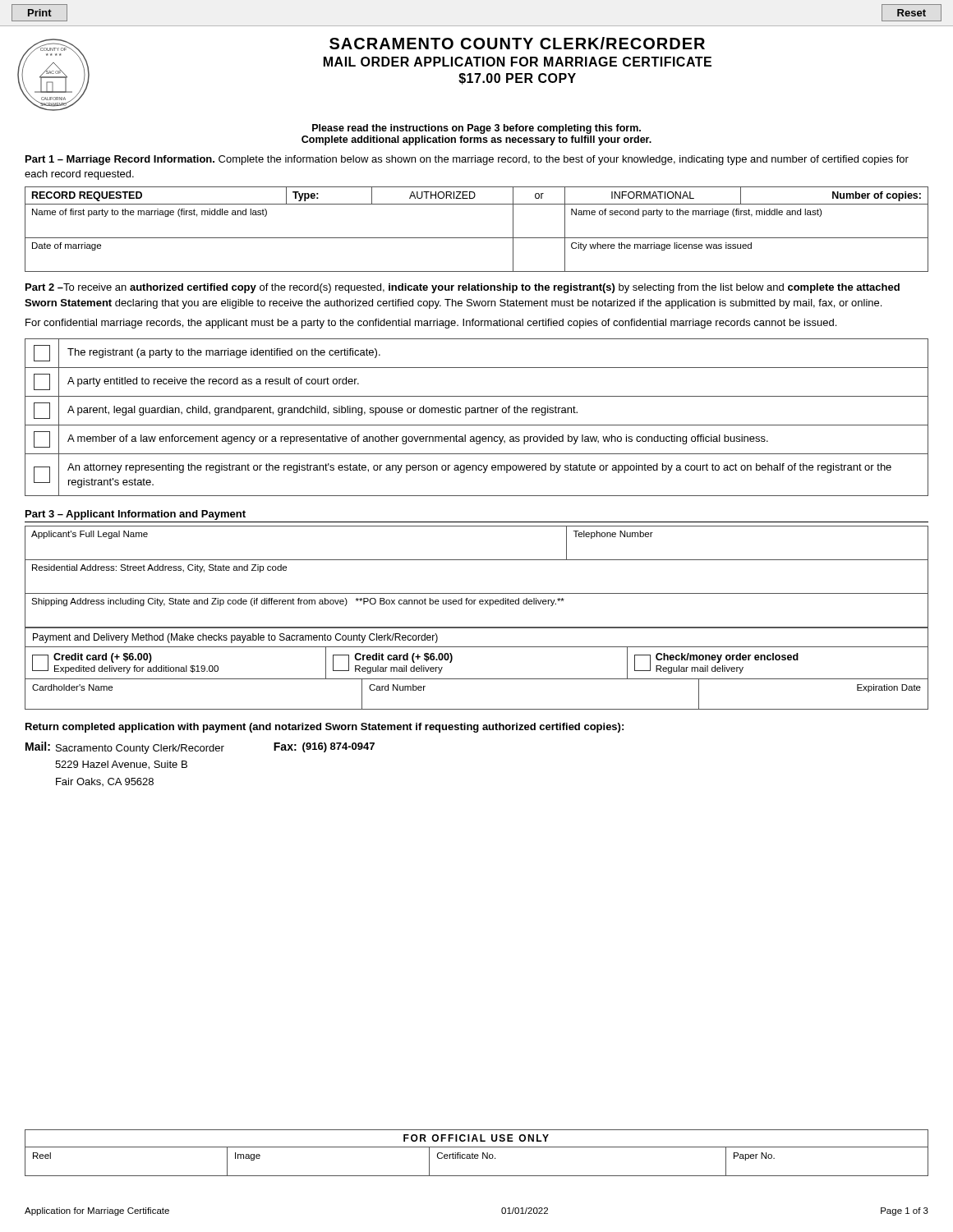953x1232 pixels.
Task: Find the text block starting "Part 1 – Marriage Record Information."
Action: tap(467, 166)
